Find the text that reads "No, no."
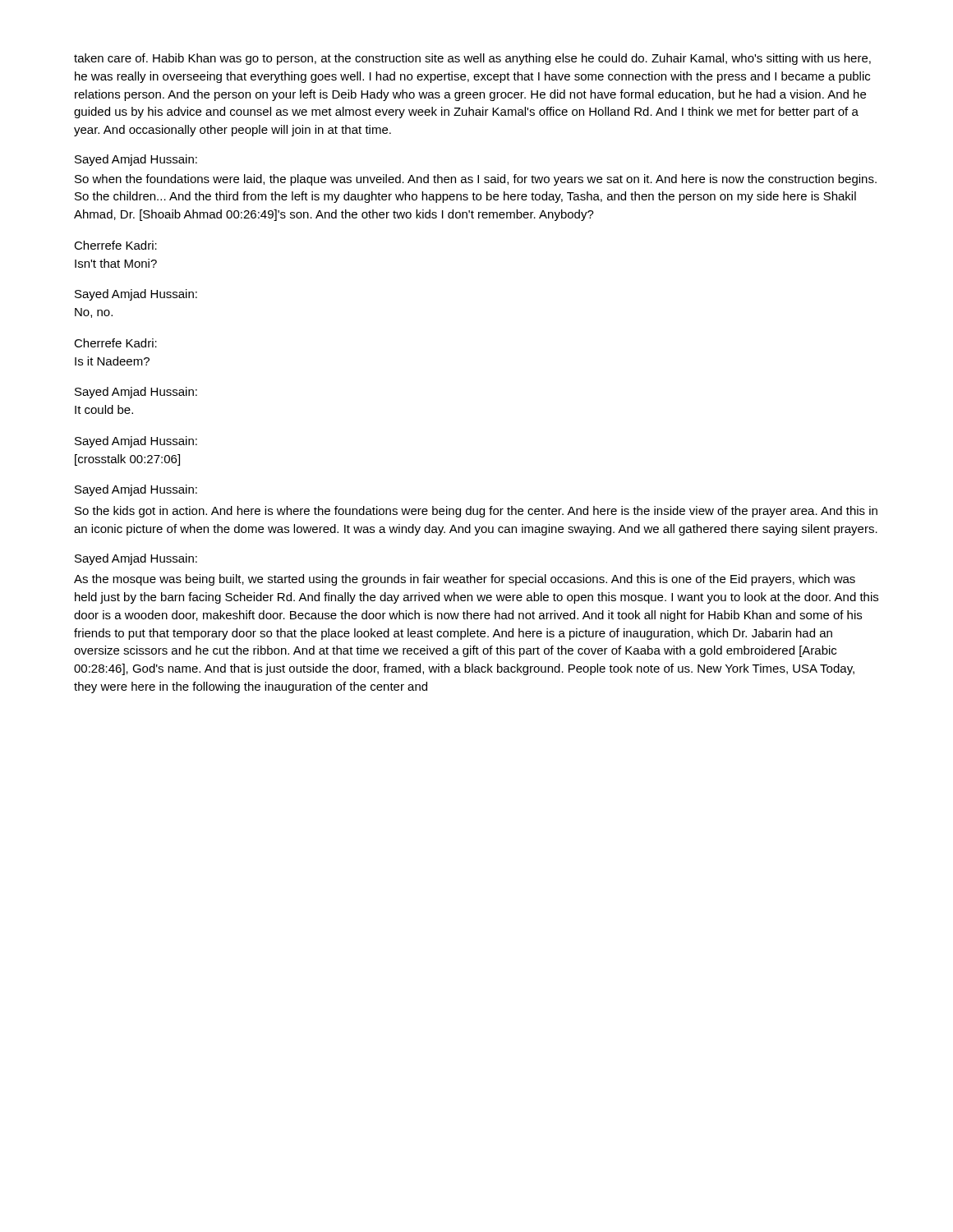 (x=94, y=312)
